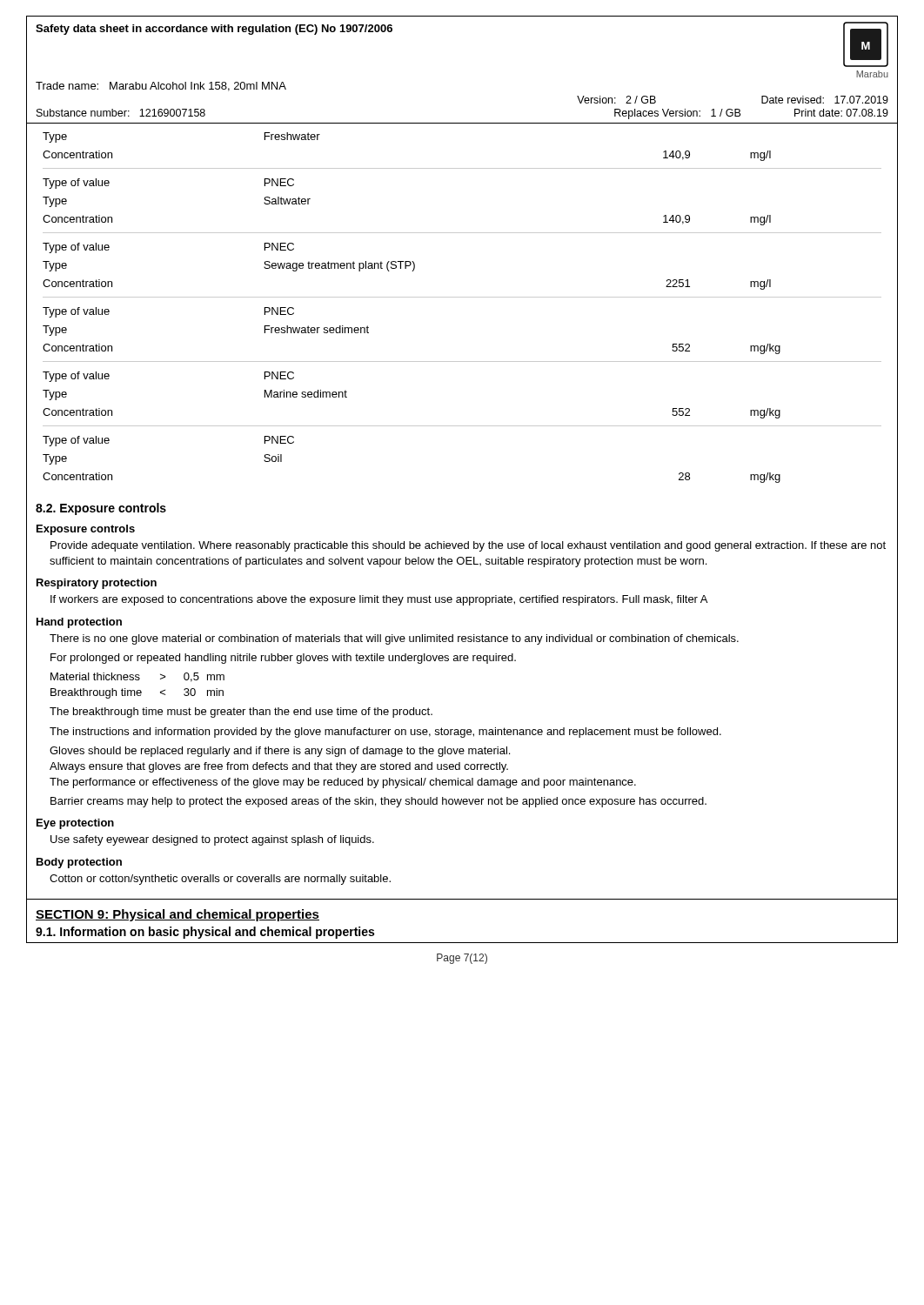Locate the section header that reads "Exposure controls"
This screenshot has height=1305, width=924.
(x=85, y=529)
